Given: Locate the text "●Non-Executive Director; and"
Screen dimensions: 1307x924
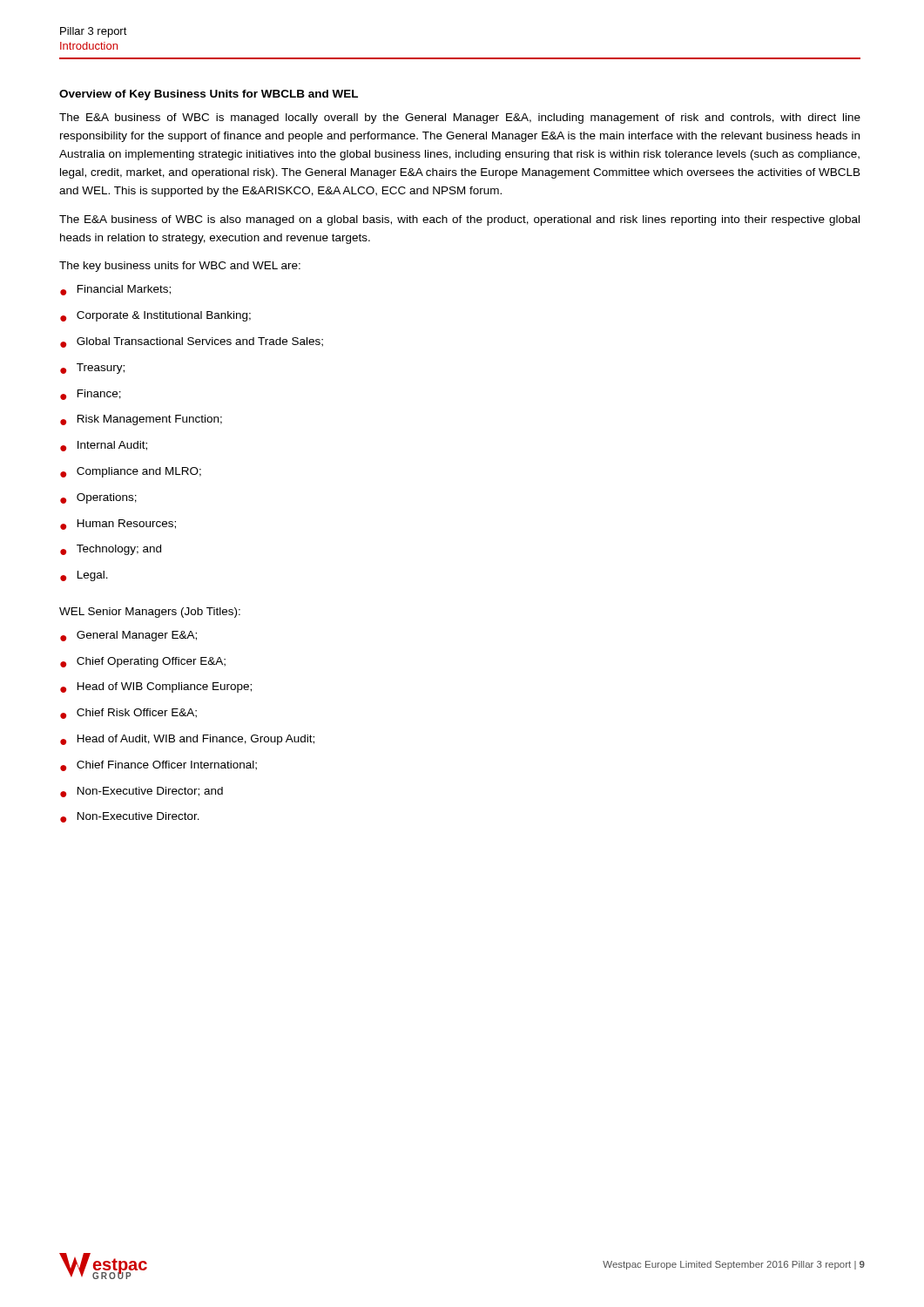Looking at the screenshot, I should click(x=141, y=793).
